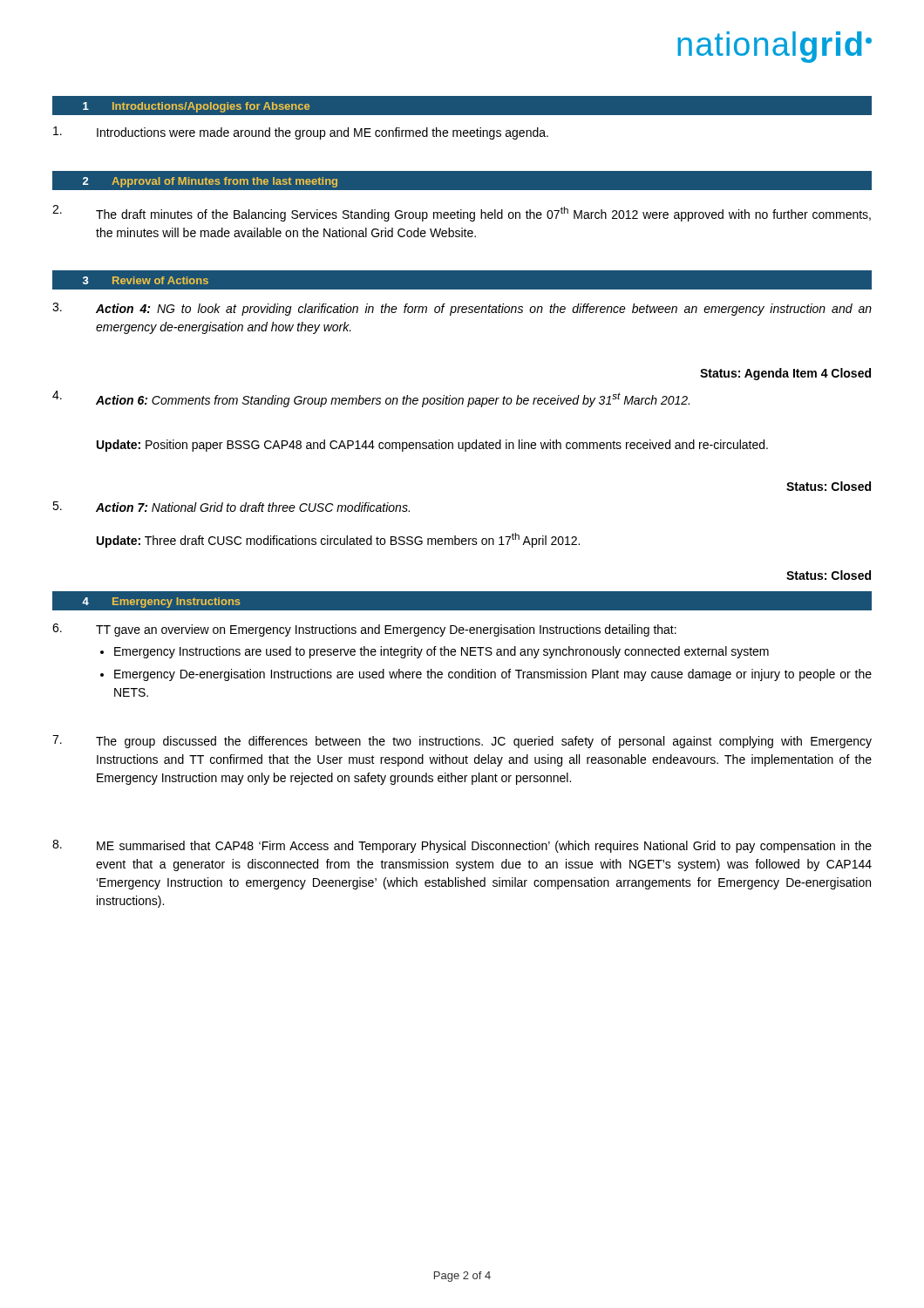Select the region starting "8. ME summarised that CAP48 ‘Firm Access"
Image resolution: width=924 pixels, height=1308 pixels.
tap(462, 874)
